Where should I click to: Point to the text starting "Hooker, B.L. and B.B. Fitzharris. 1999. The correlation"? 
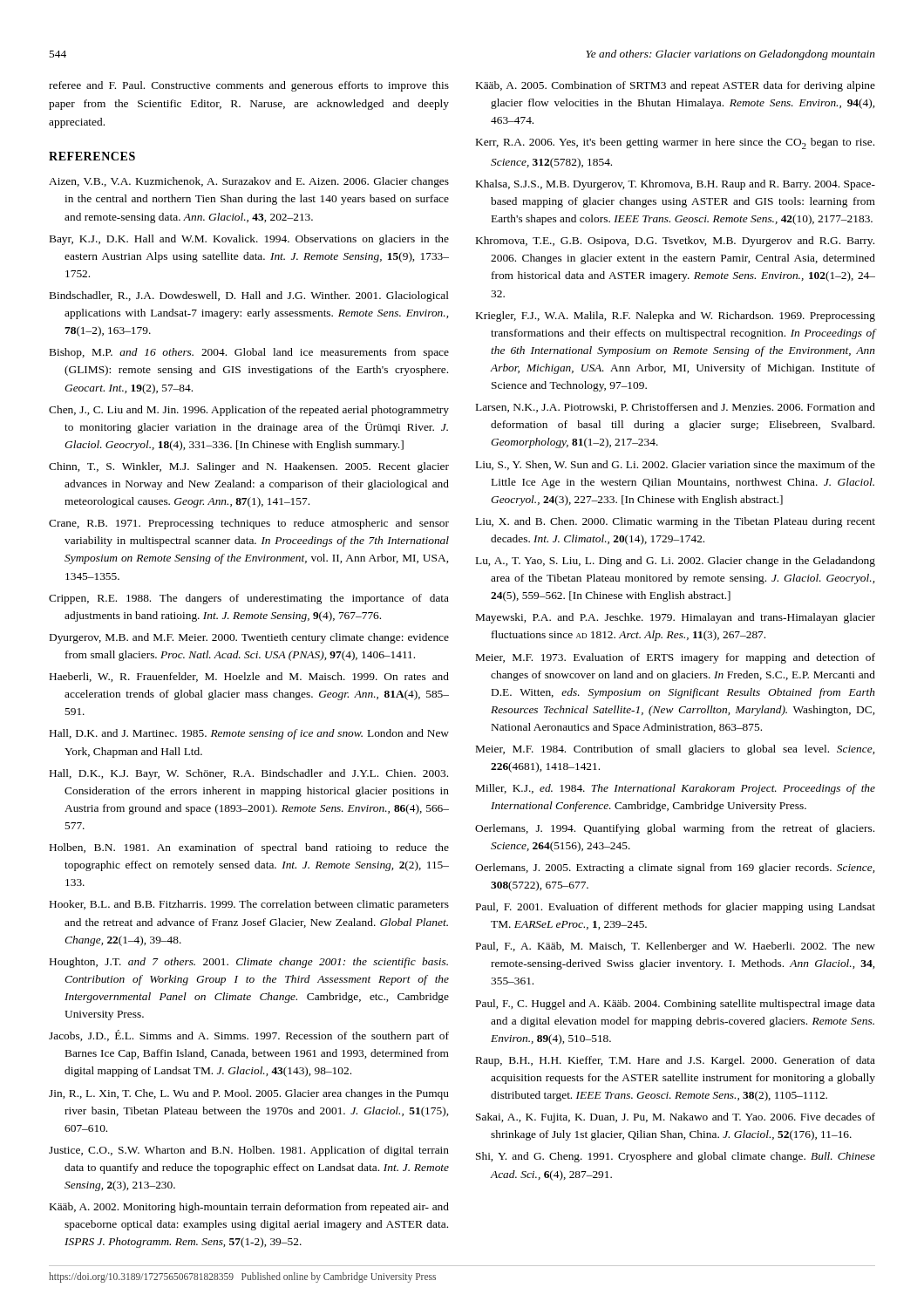pyautogui.click(x=249, y=922)
